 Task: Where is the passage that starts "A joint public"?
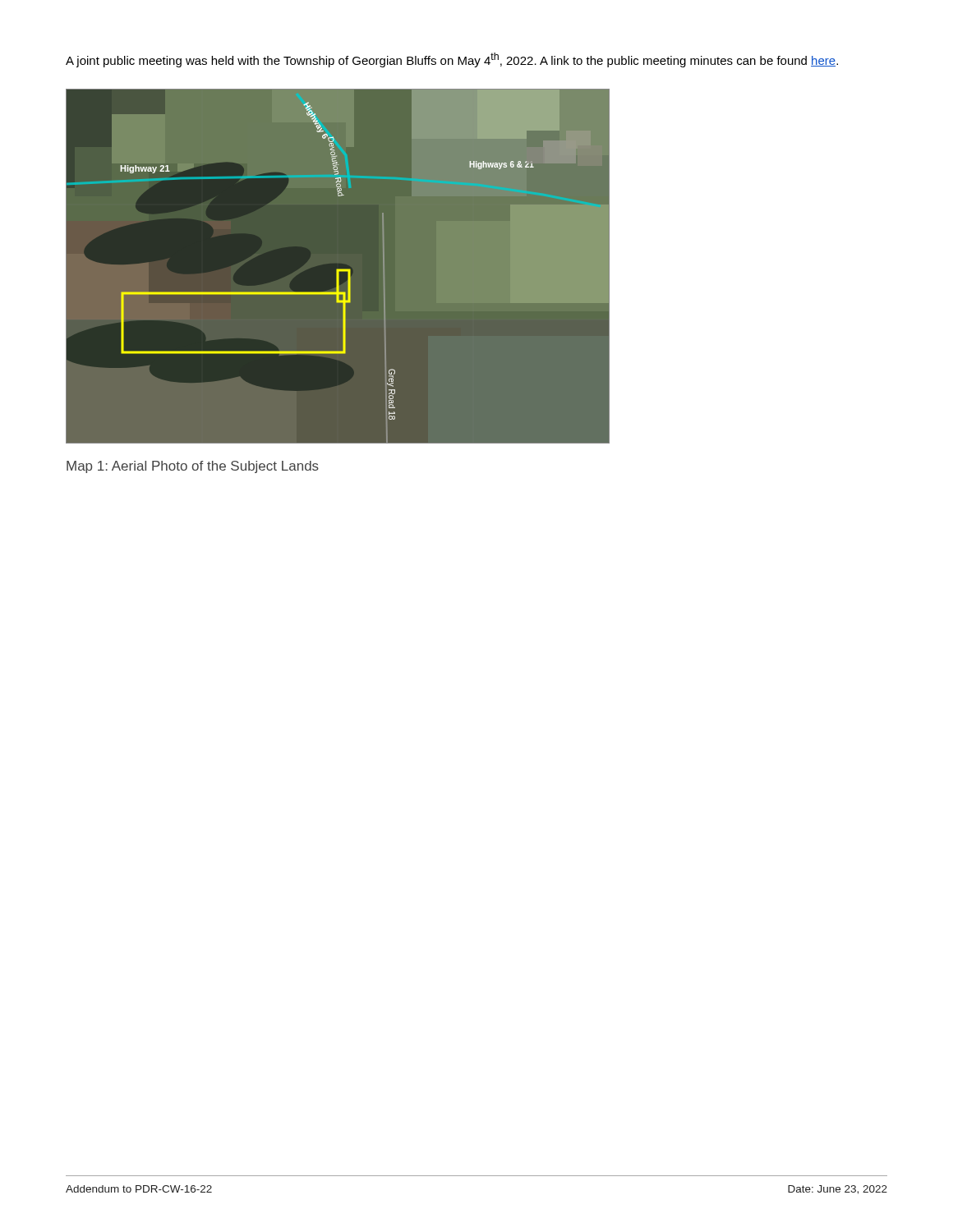click(452, 59)
